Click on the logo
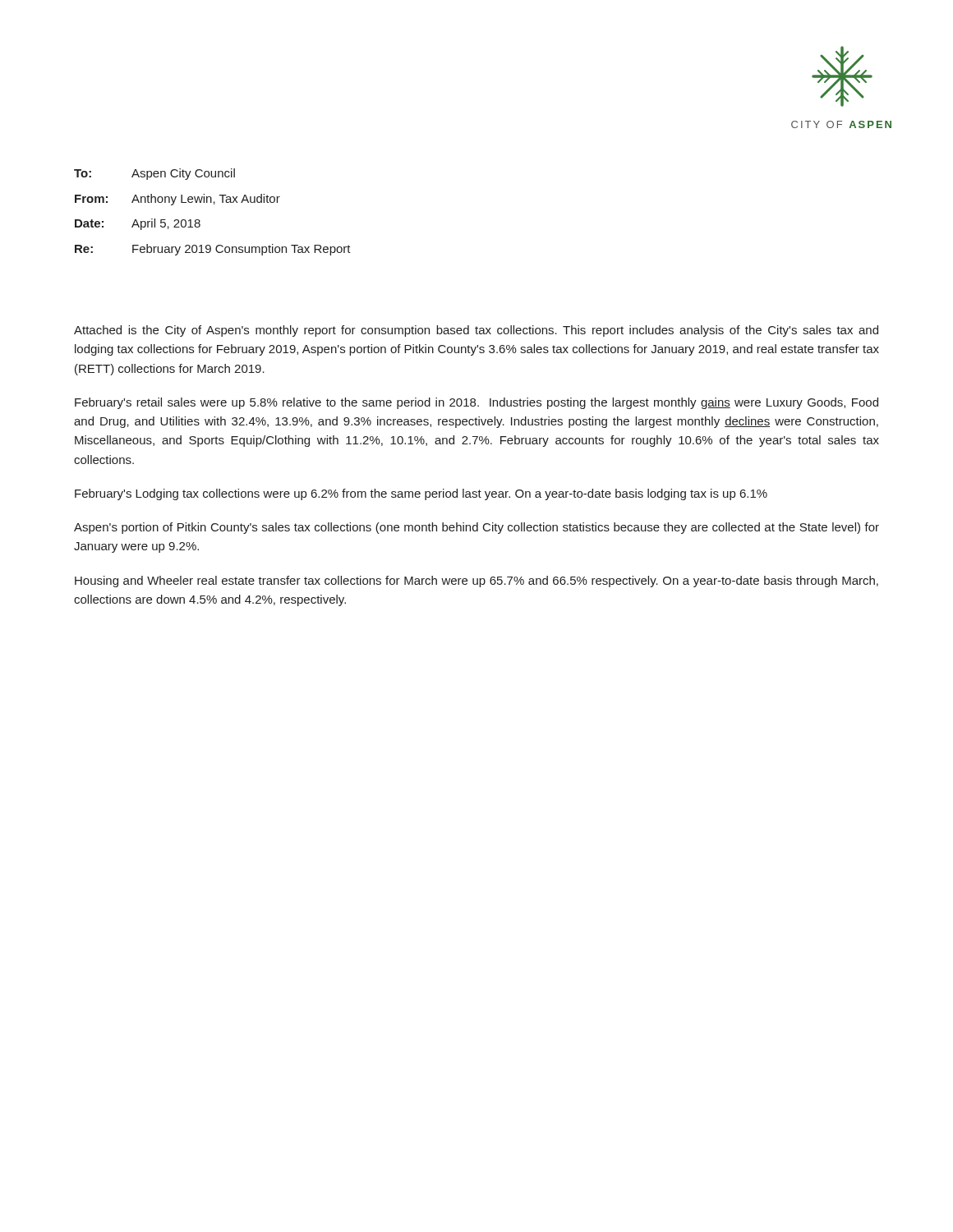The height and width of the screenshot is (1232, 953). [x=842, y=85]
